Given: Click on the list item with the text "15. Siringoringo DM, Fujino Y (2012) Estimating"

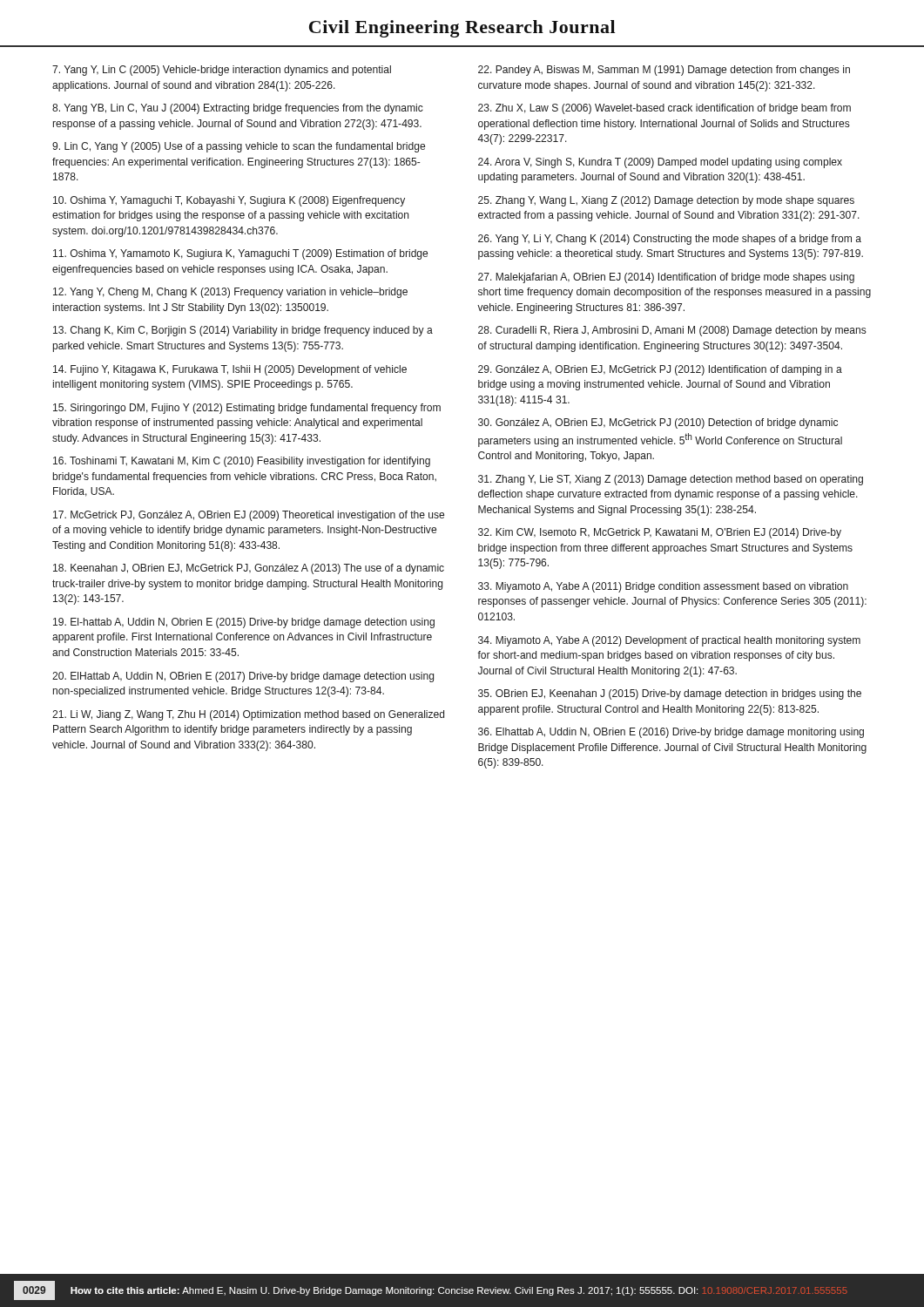Looking at the screenshot, I should pyautogui.click(x=249, y=423).
